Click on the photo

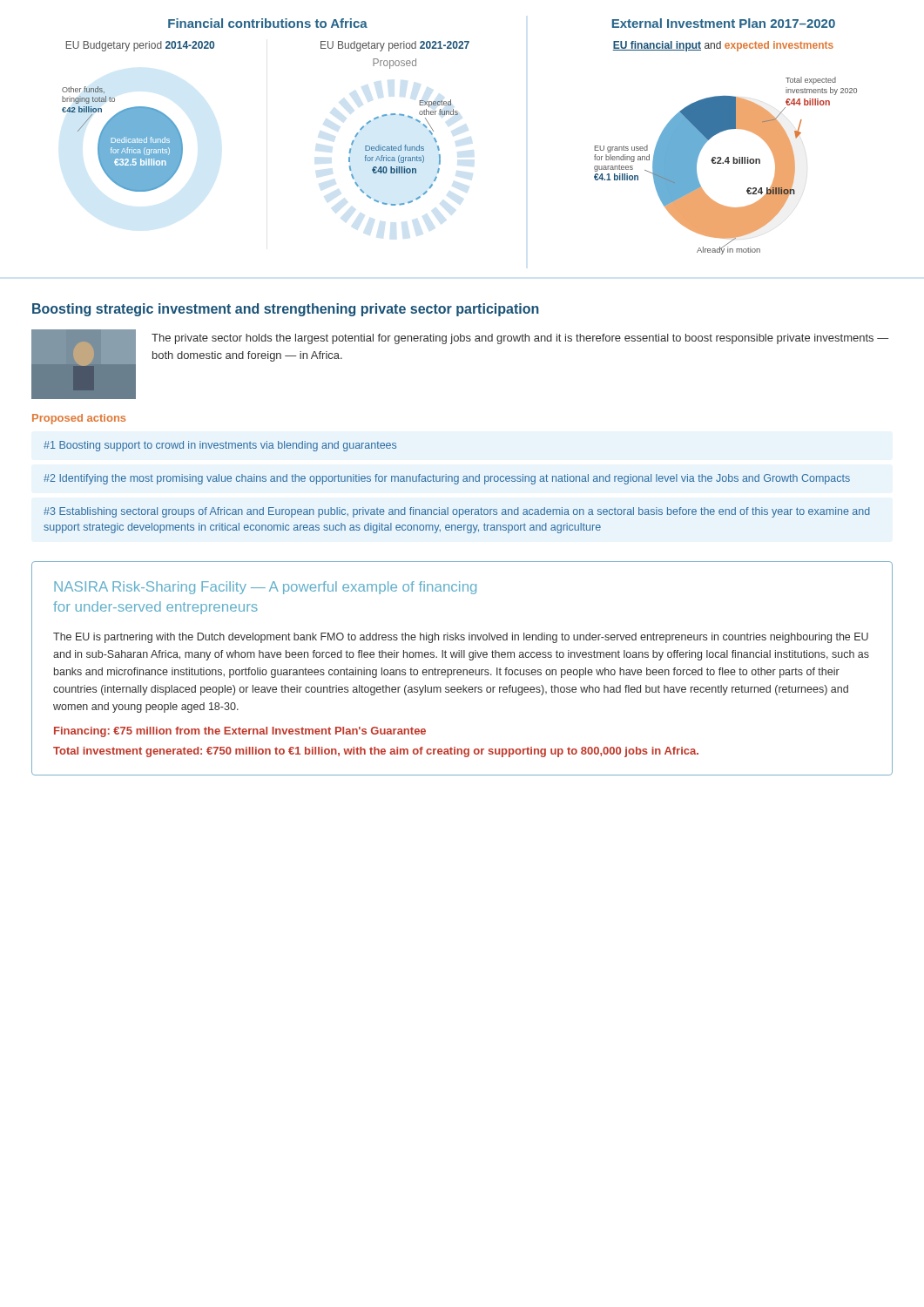point(84,364)
